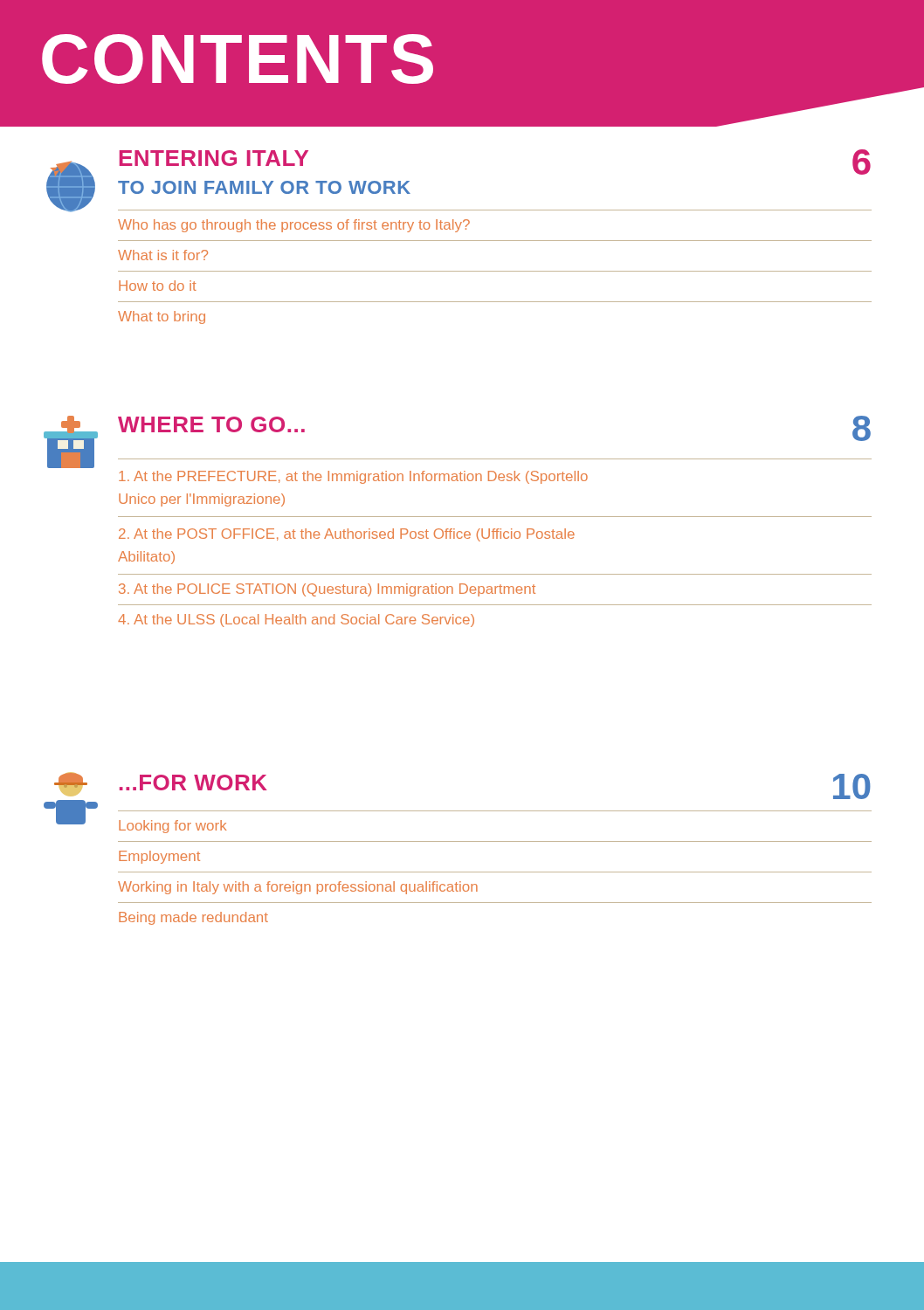The width and height of the screenshot is (924, 1310).
Task: Find the block starting "2. At the POST"
Action: point(346,545)
